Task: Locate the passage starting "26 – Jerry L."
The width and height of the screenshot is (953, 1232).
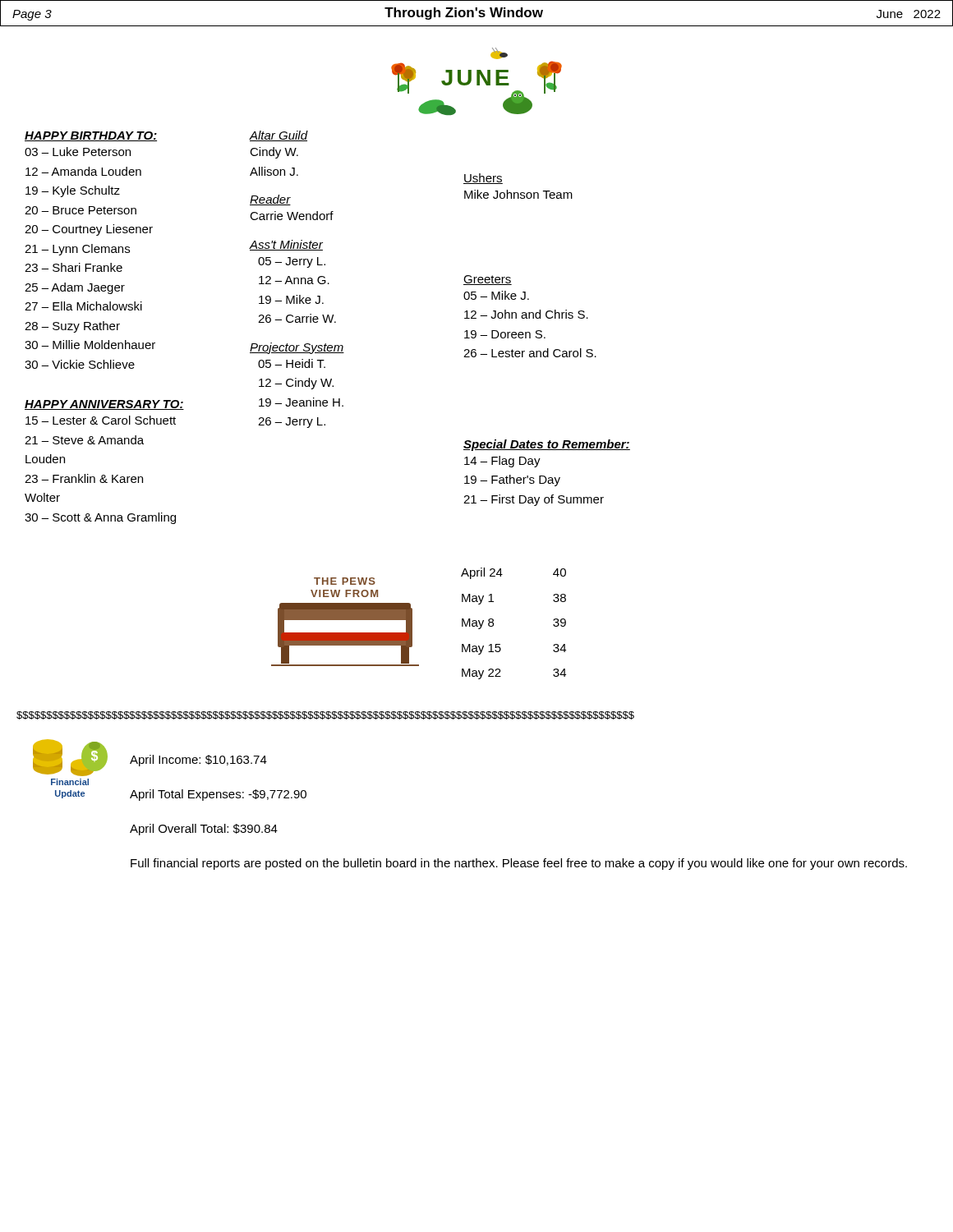Action: (x=292, y=421)
